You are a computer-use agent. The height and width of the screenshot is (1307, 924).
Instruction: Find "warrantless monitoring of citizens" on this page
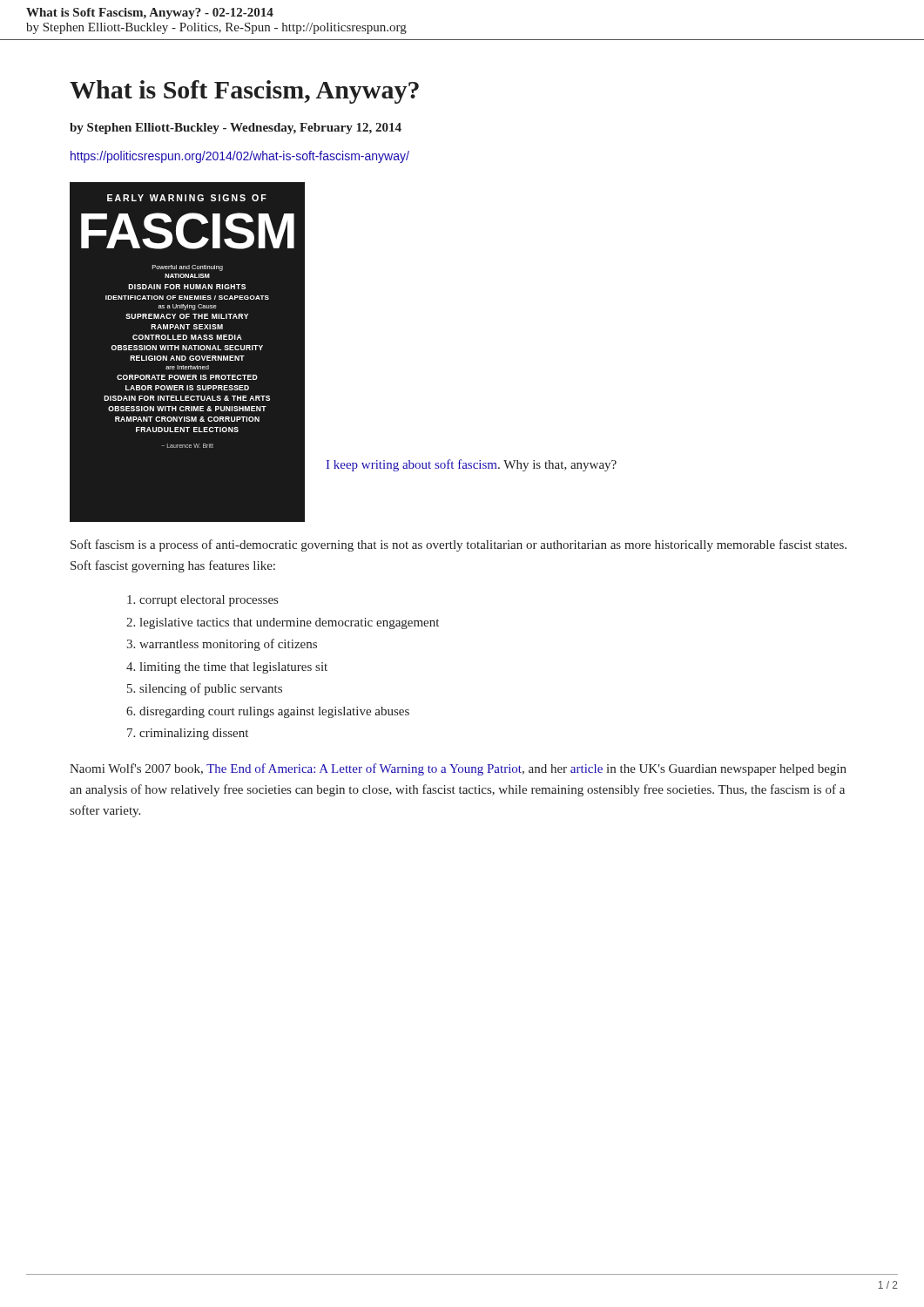[228, 644]
